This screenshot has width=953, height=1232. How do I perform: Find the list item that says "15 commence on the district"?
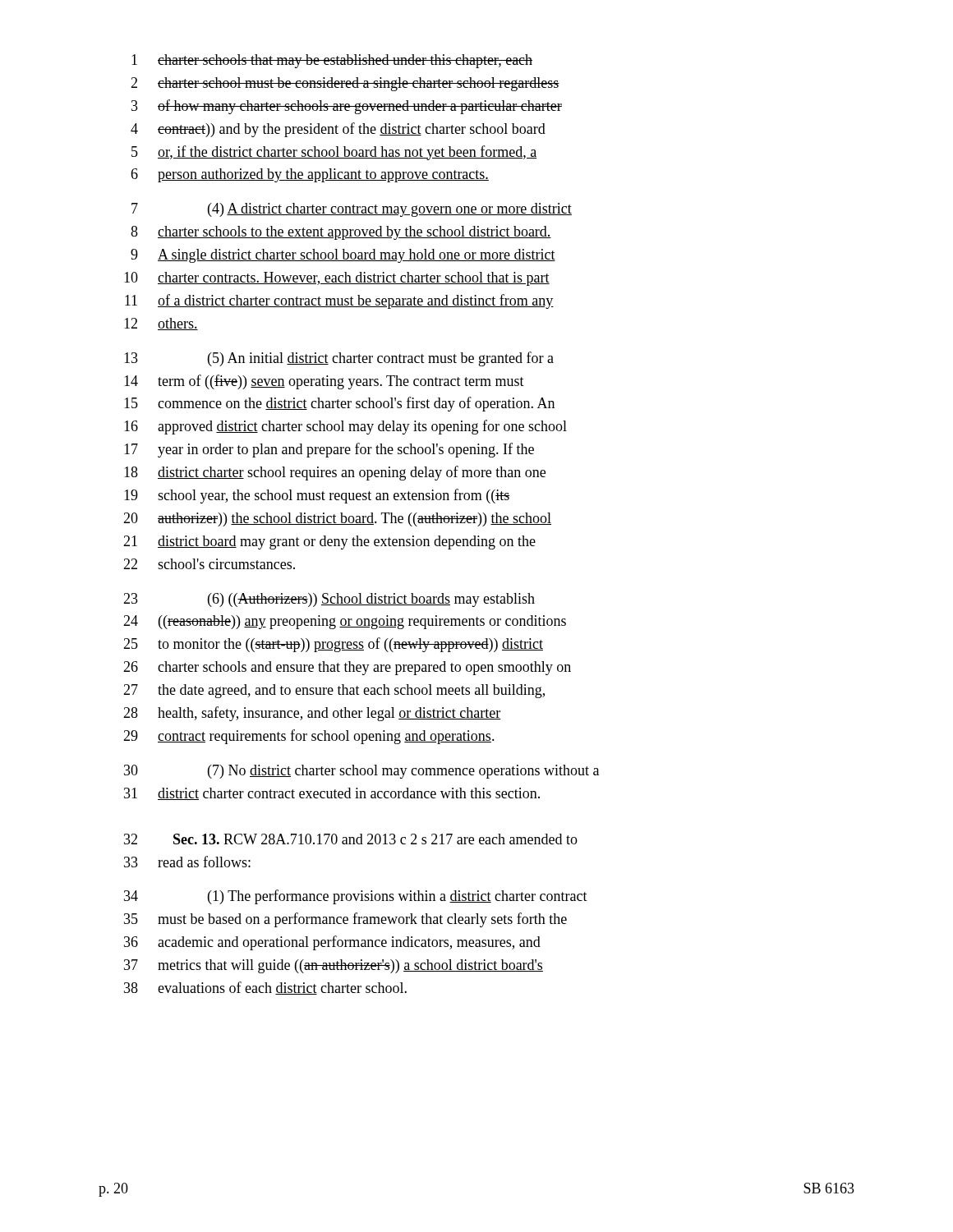[x=476, y=404]
